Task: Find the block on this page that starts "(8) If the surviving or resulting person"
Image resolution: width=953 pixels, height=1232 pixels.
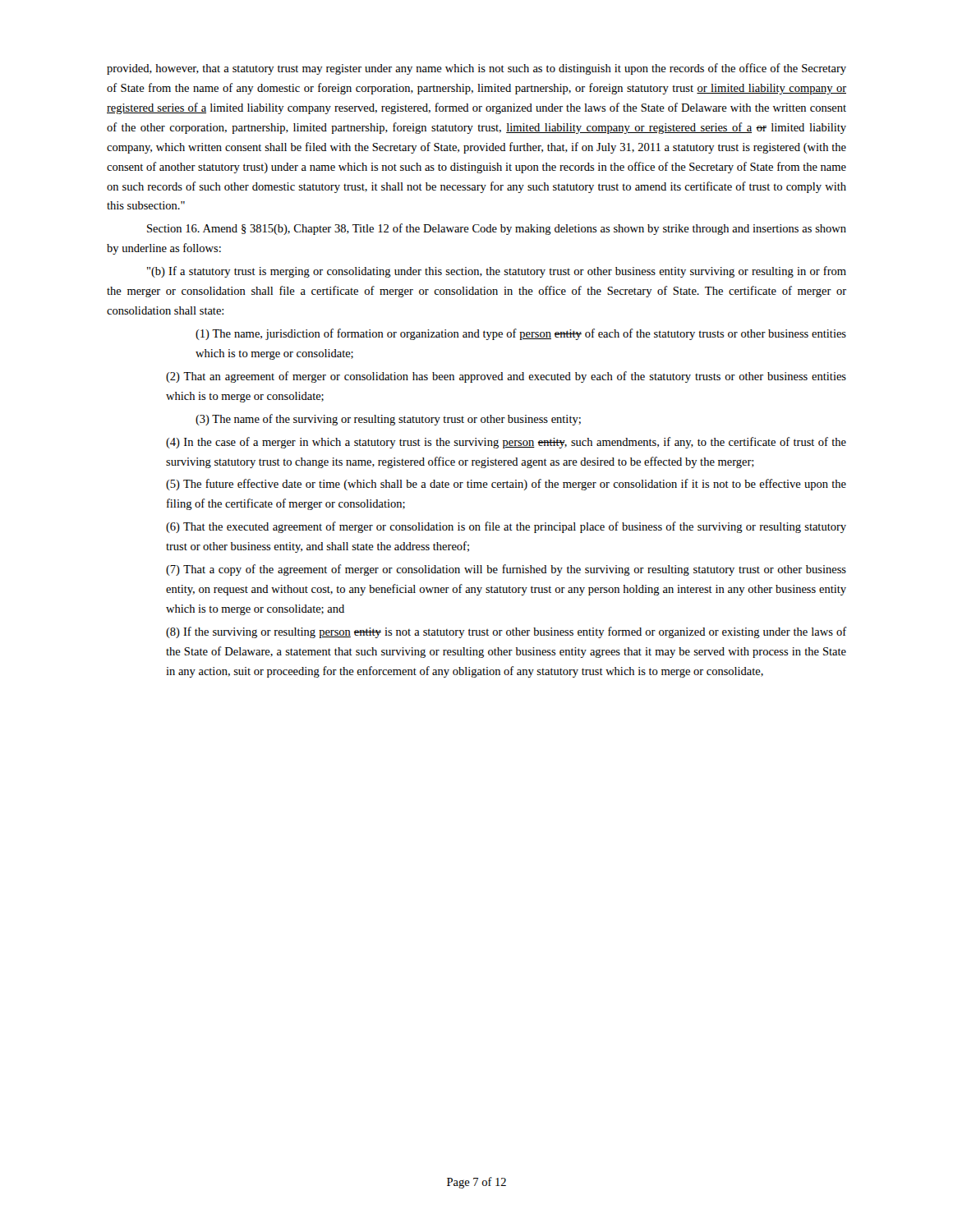Action: tap(506, 652)
